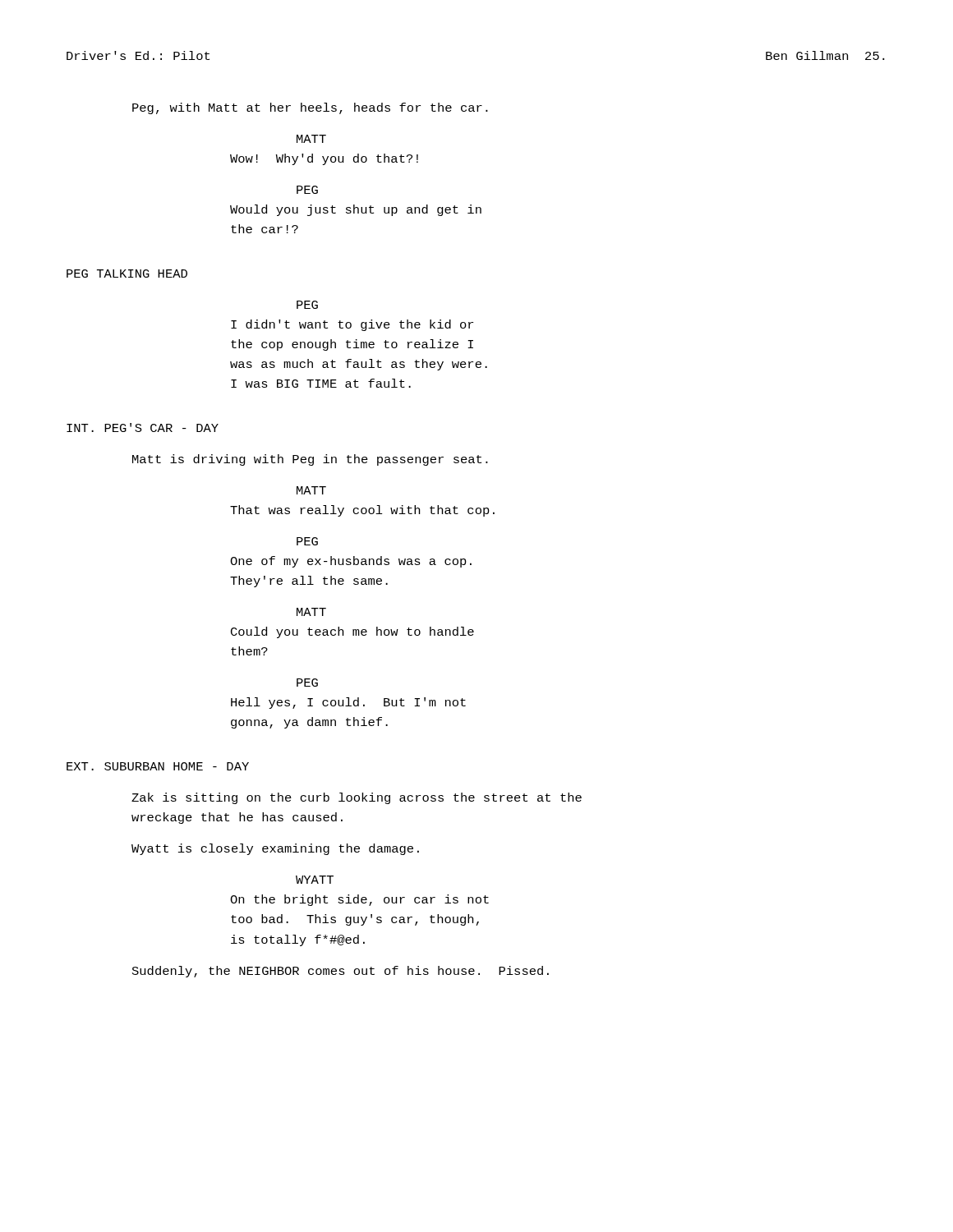Click on the text block that reads "Matt is driving with Peg in the passenger"
The image size is (953, 1232).
point(311,460)
